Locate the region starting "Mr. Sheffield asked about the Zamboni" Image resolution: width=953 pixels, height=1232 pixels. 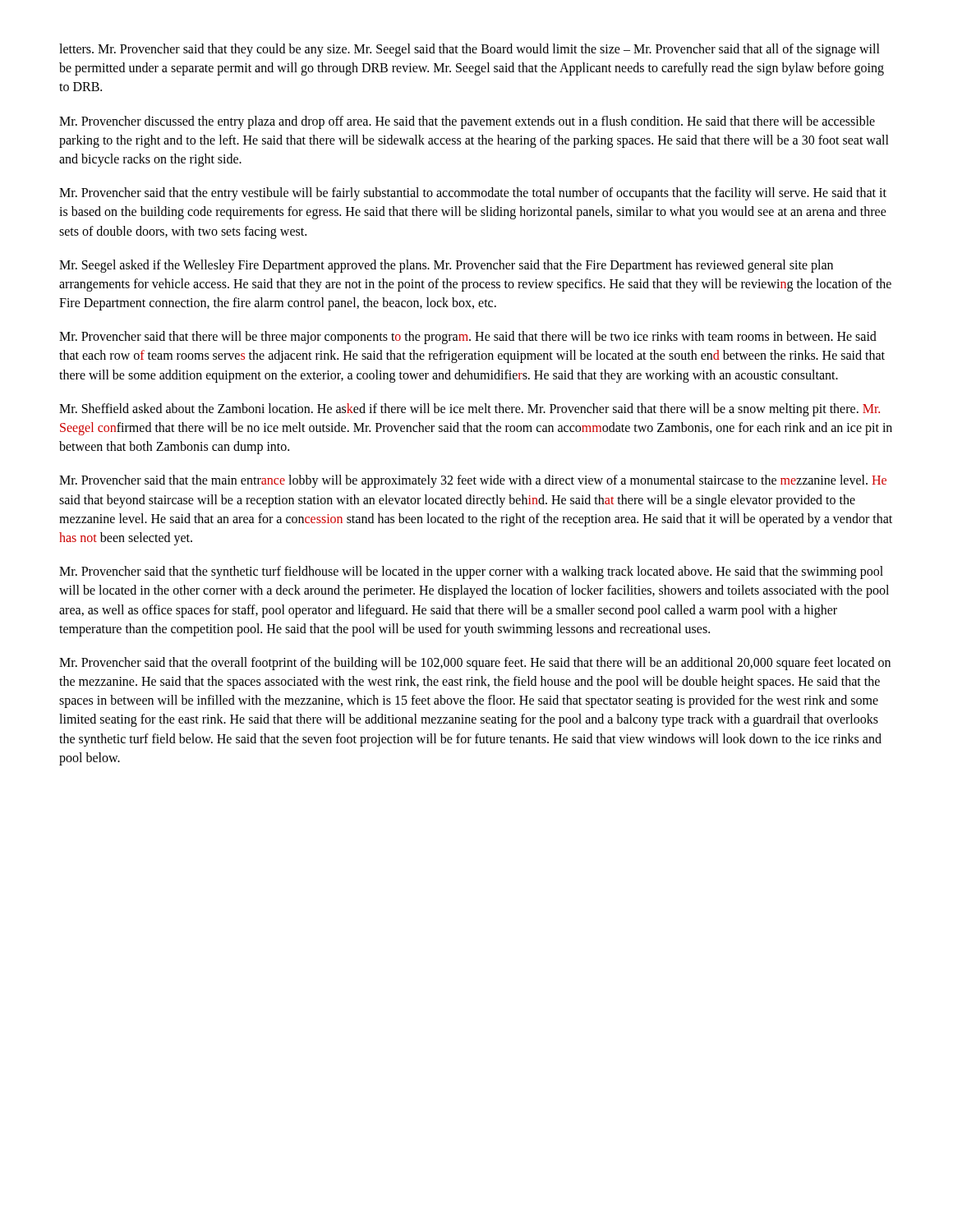(x=476, y=428)
